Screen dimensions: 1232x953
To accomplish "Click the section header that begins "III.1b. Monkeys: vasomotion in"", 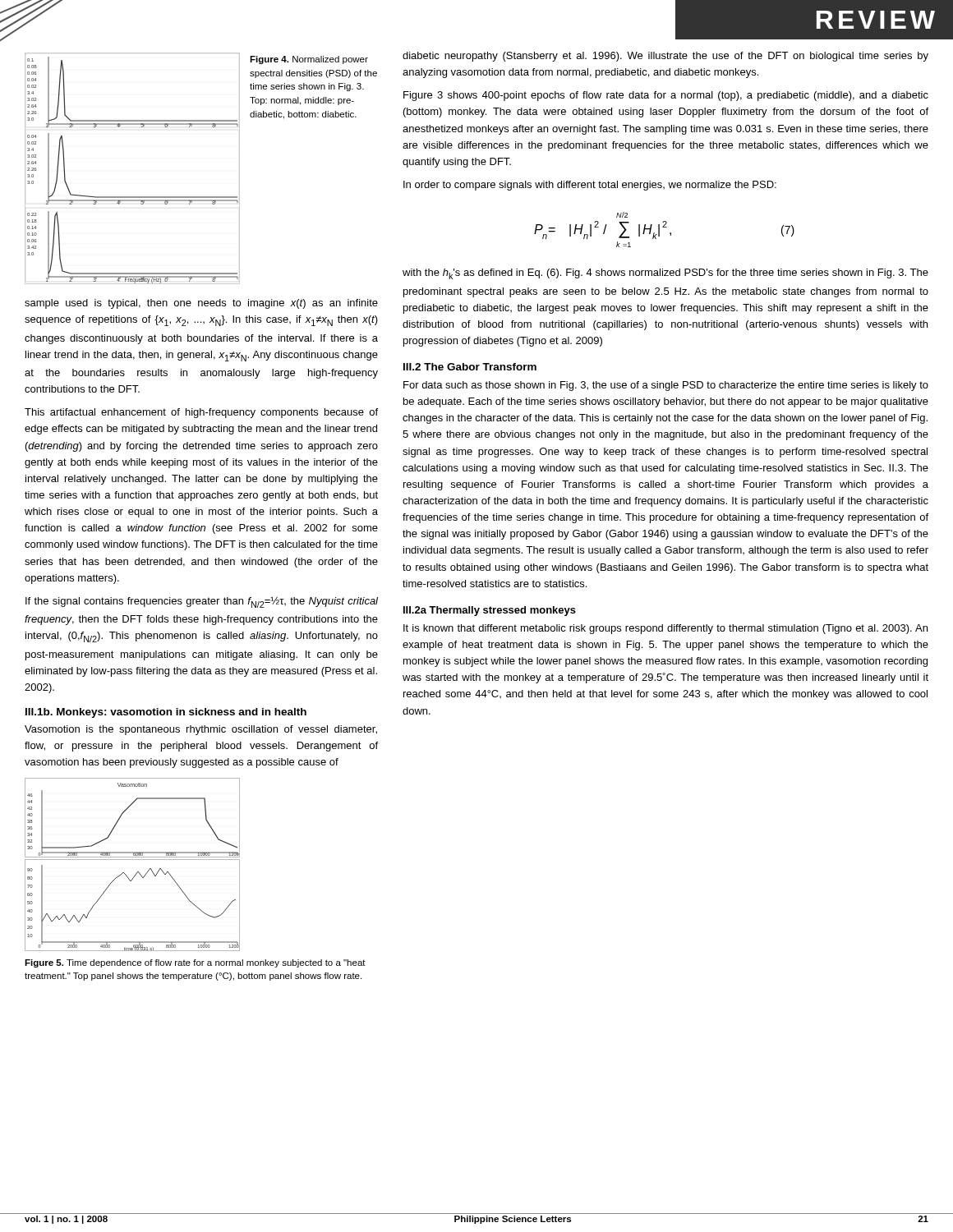I will click(166, 712).
